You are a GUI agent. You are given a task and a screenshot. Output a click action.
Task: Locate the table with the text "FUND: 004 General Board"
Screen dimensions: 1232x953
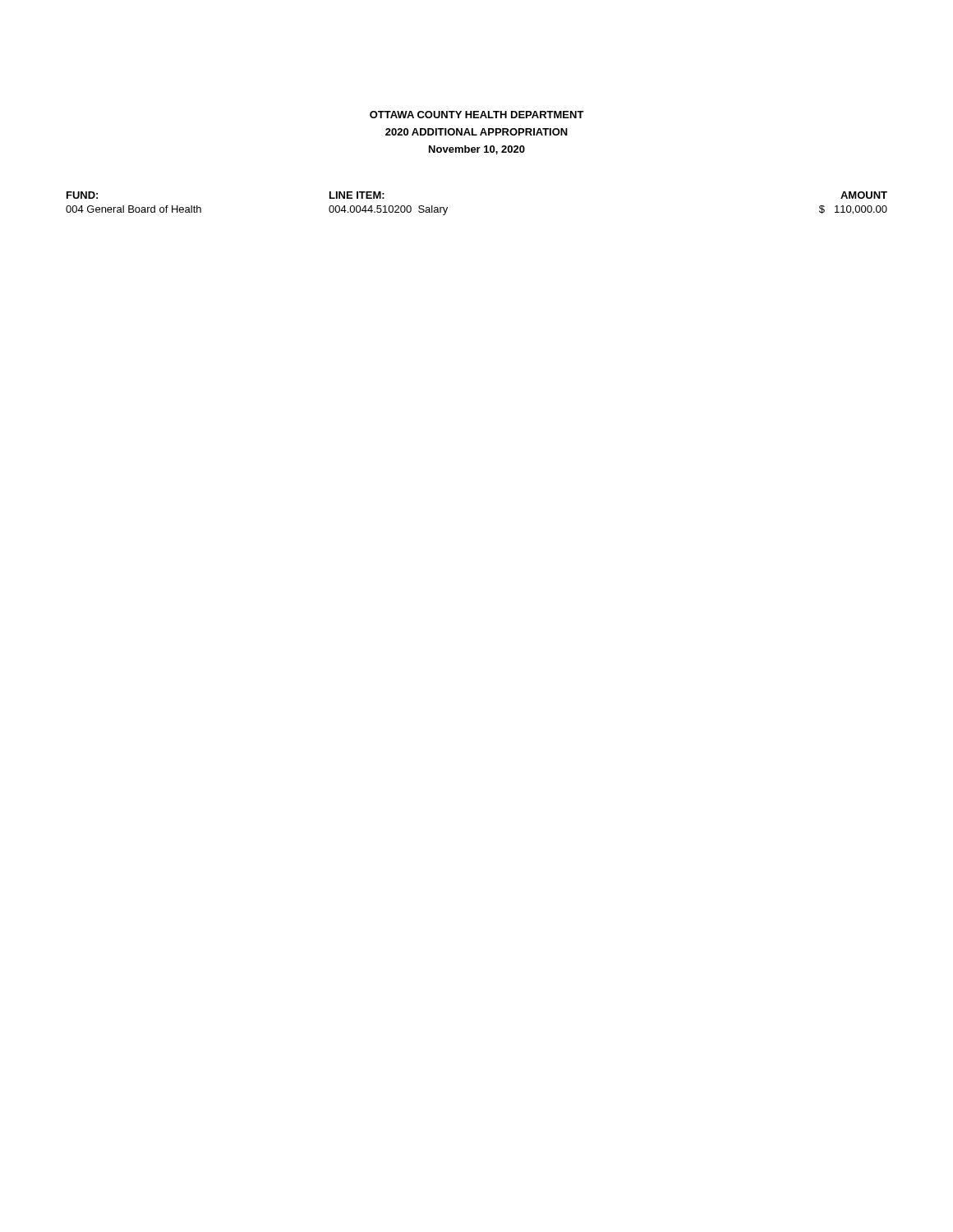coord(476,202)
